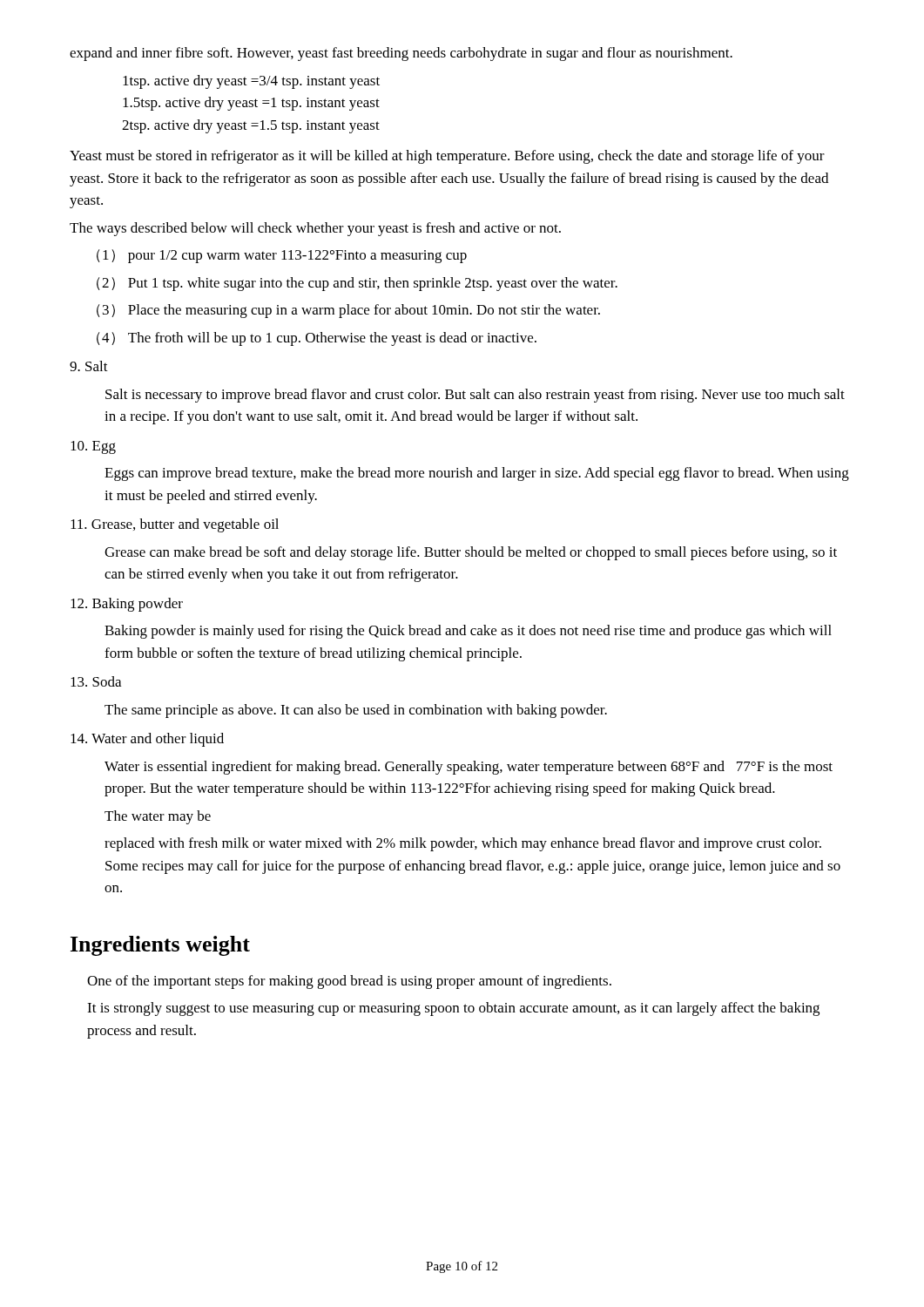Click where it says "5tsp. active dry yeast =1 tsp. instant yeast"
This screenshot has width=924, height=1307.
point(251,104)
